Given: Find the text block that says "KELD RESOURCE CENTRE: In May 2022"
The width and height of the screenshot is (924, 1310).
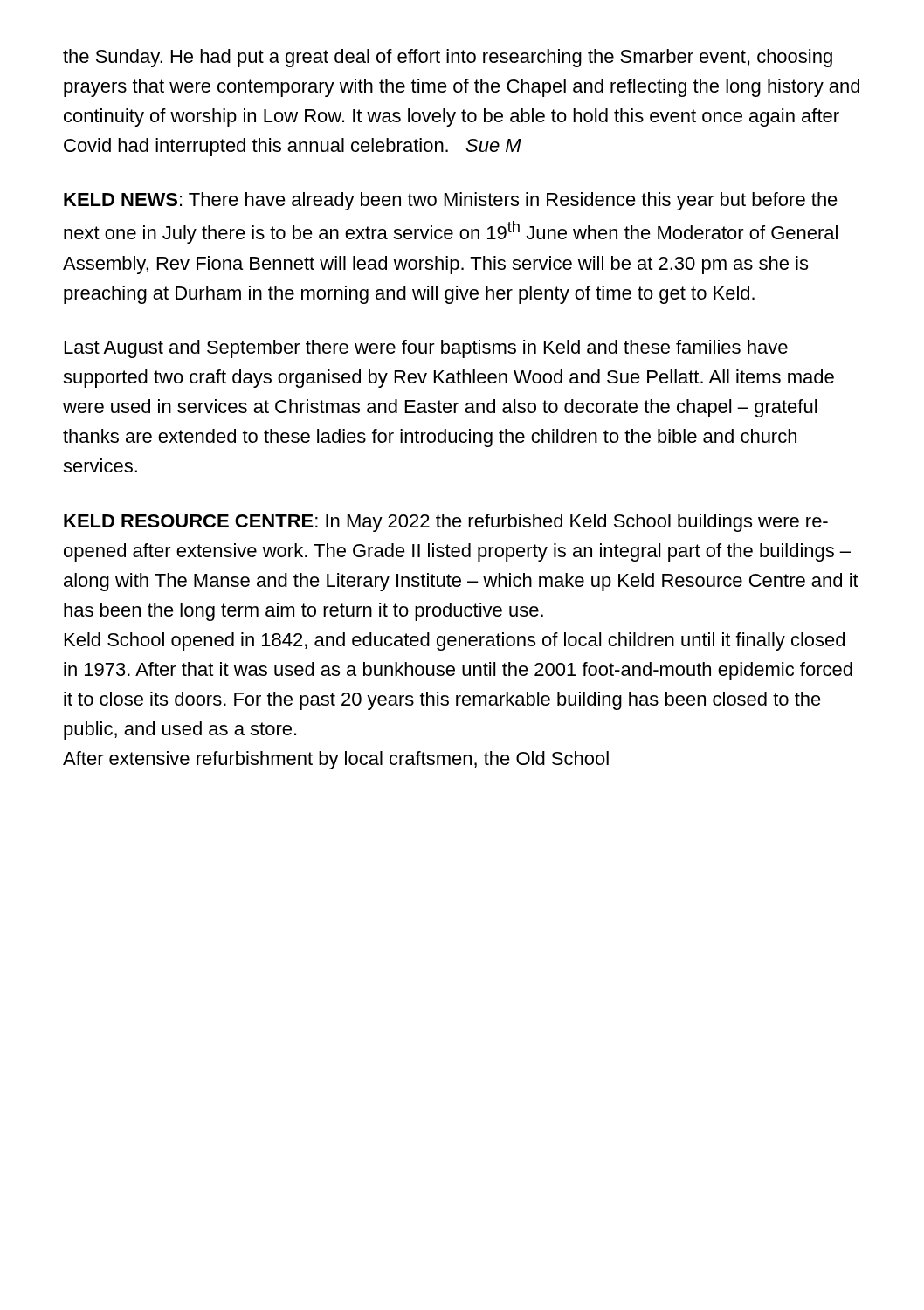Looking at the screenshot, I should [461, 640].
